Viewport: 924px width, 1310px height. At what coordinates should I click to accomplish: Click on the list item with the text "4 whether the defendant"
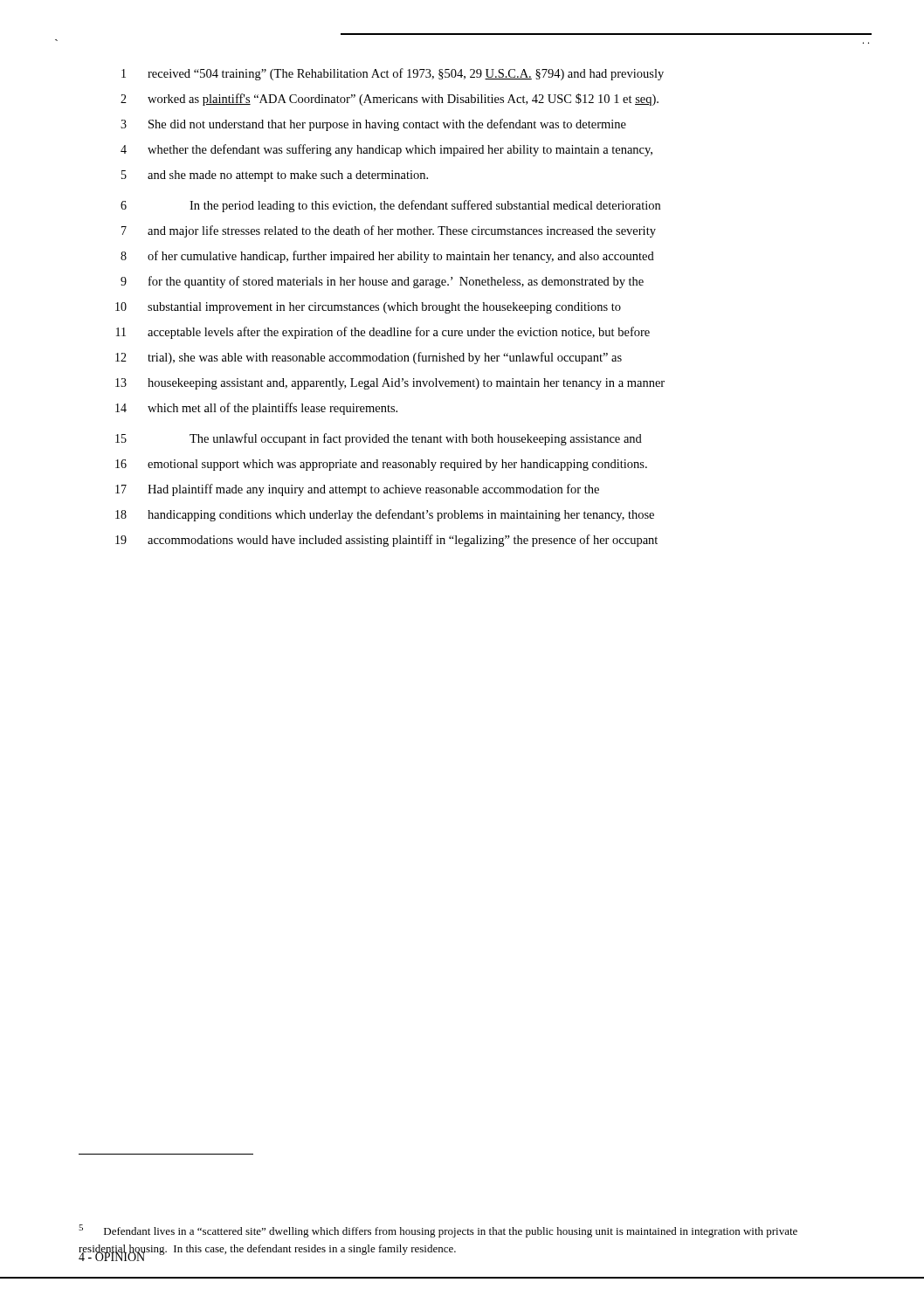click(458, 150)
